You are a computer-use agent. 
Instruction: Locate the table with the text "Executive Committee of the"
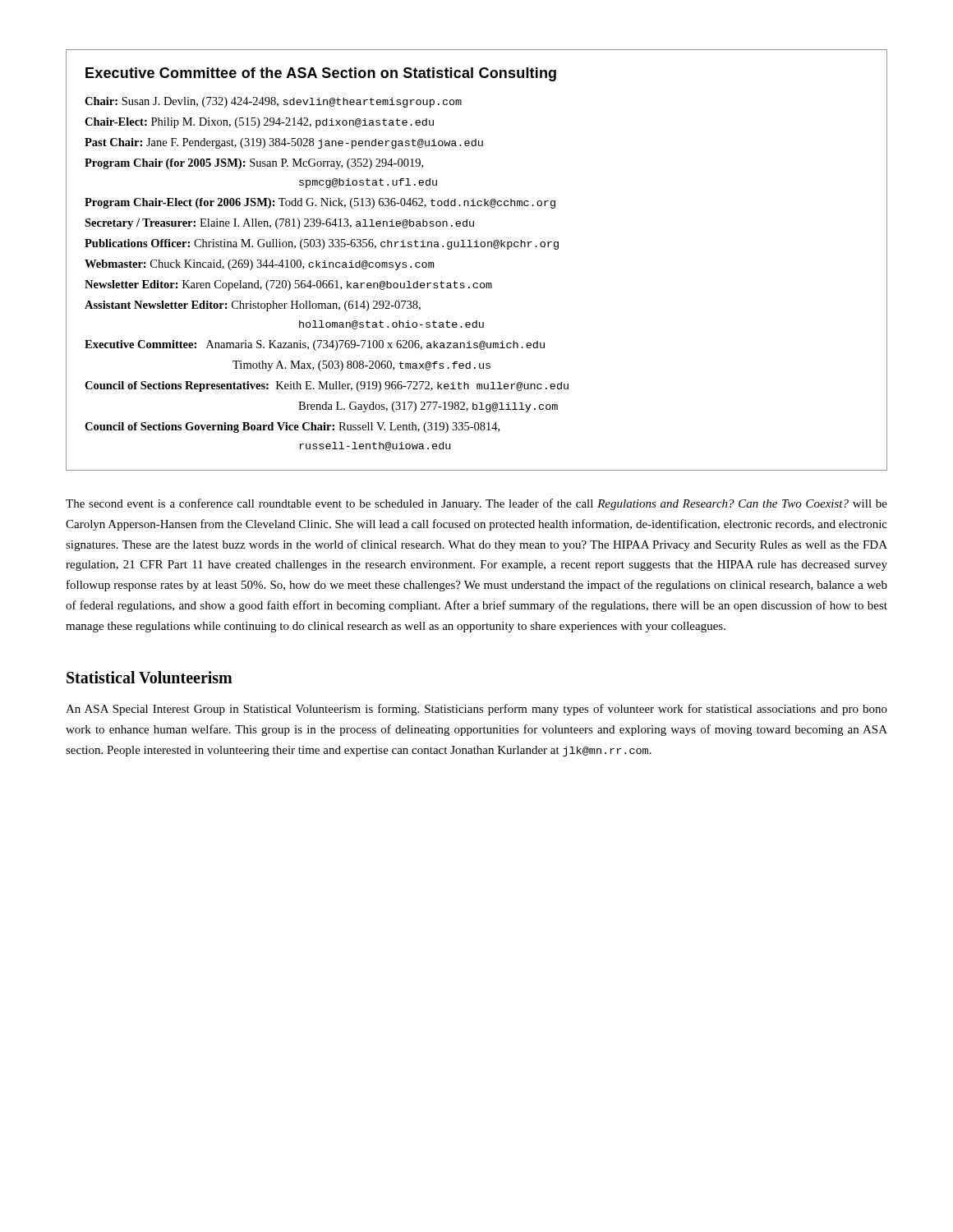tap(476, 260)
